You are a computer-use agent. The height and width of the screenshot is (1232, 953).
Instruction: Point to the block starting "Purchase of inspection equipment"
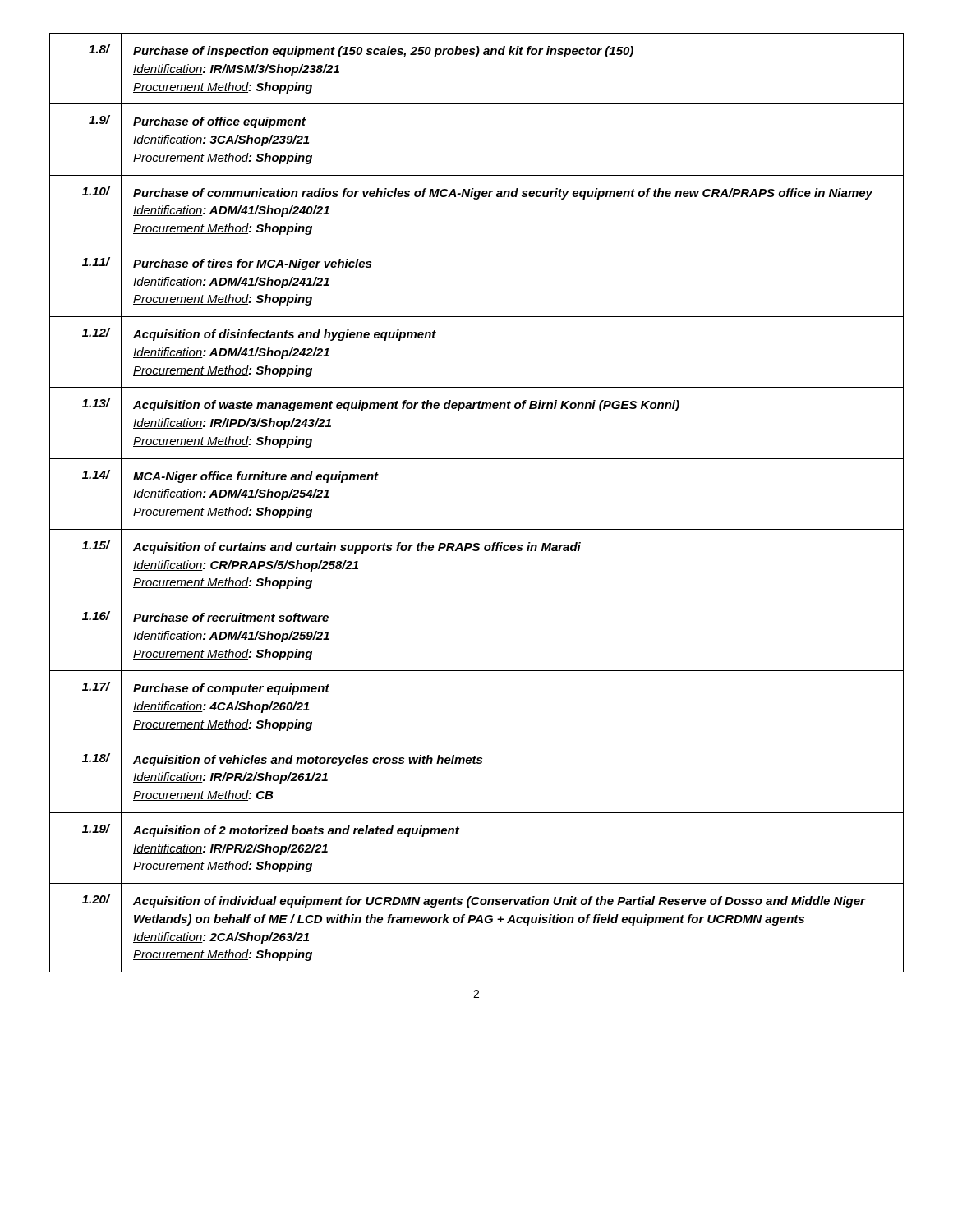pyautogui.click(x=383, y=52)
